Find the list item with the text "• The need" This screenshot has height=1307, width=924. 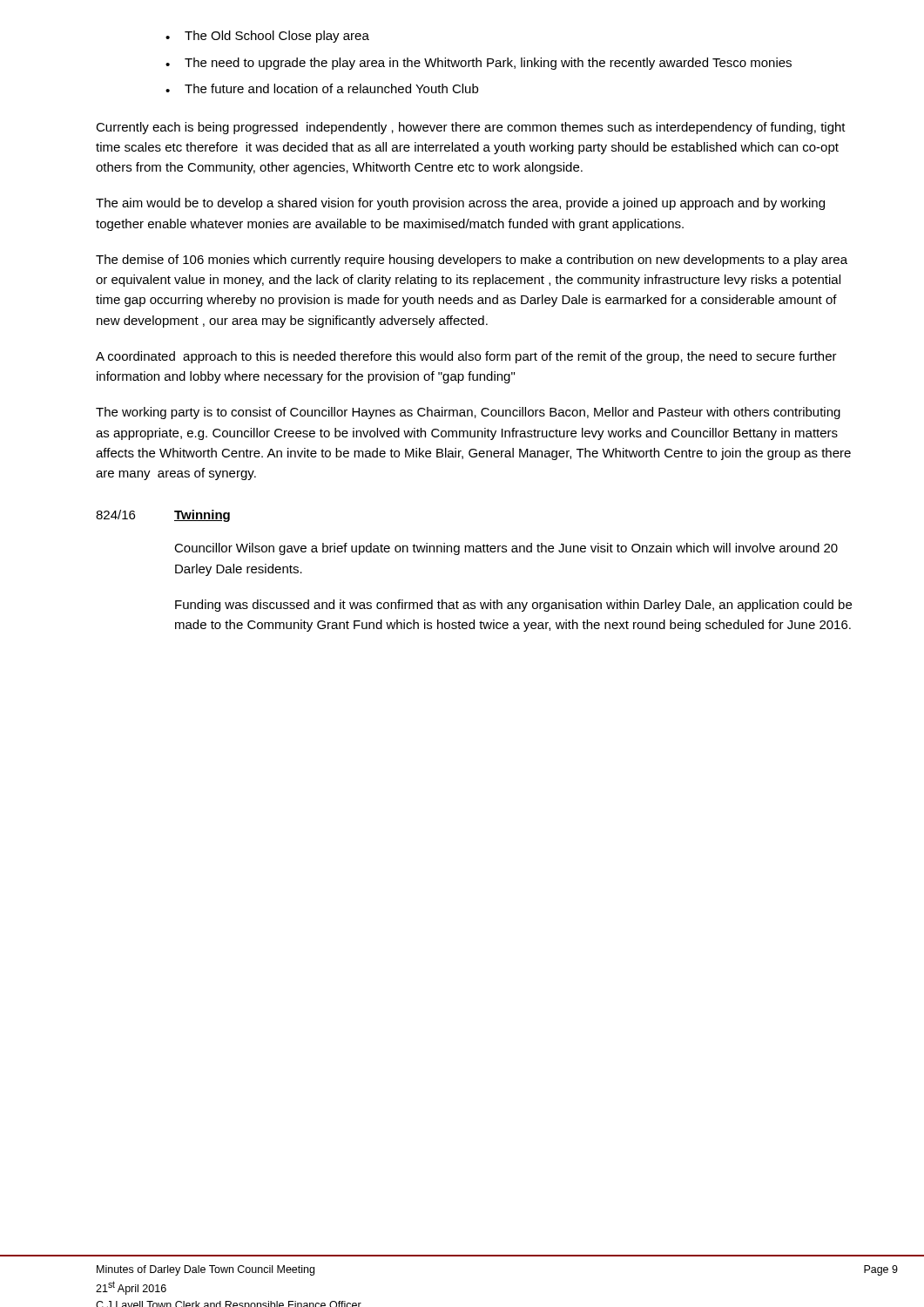point(510,63)
